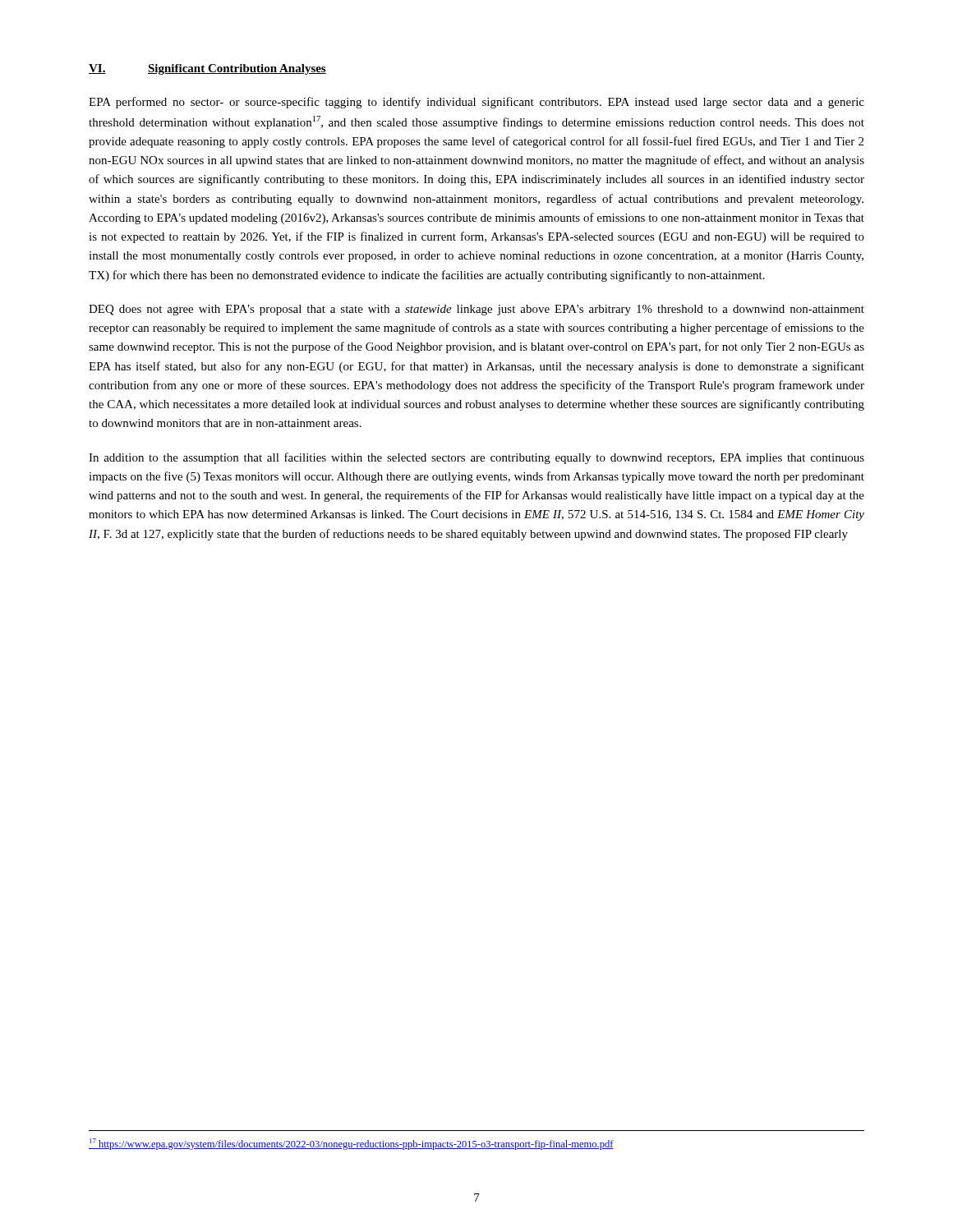Screen dimensions: 1232x953
Task: Locate the text block that says "EPA performed no sector- or source-specific tagging"
Action: click(x=476, y=189)
